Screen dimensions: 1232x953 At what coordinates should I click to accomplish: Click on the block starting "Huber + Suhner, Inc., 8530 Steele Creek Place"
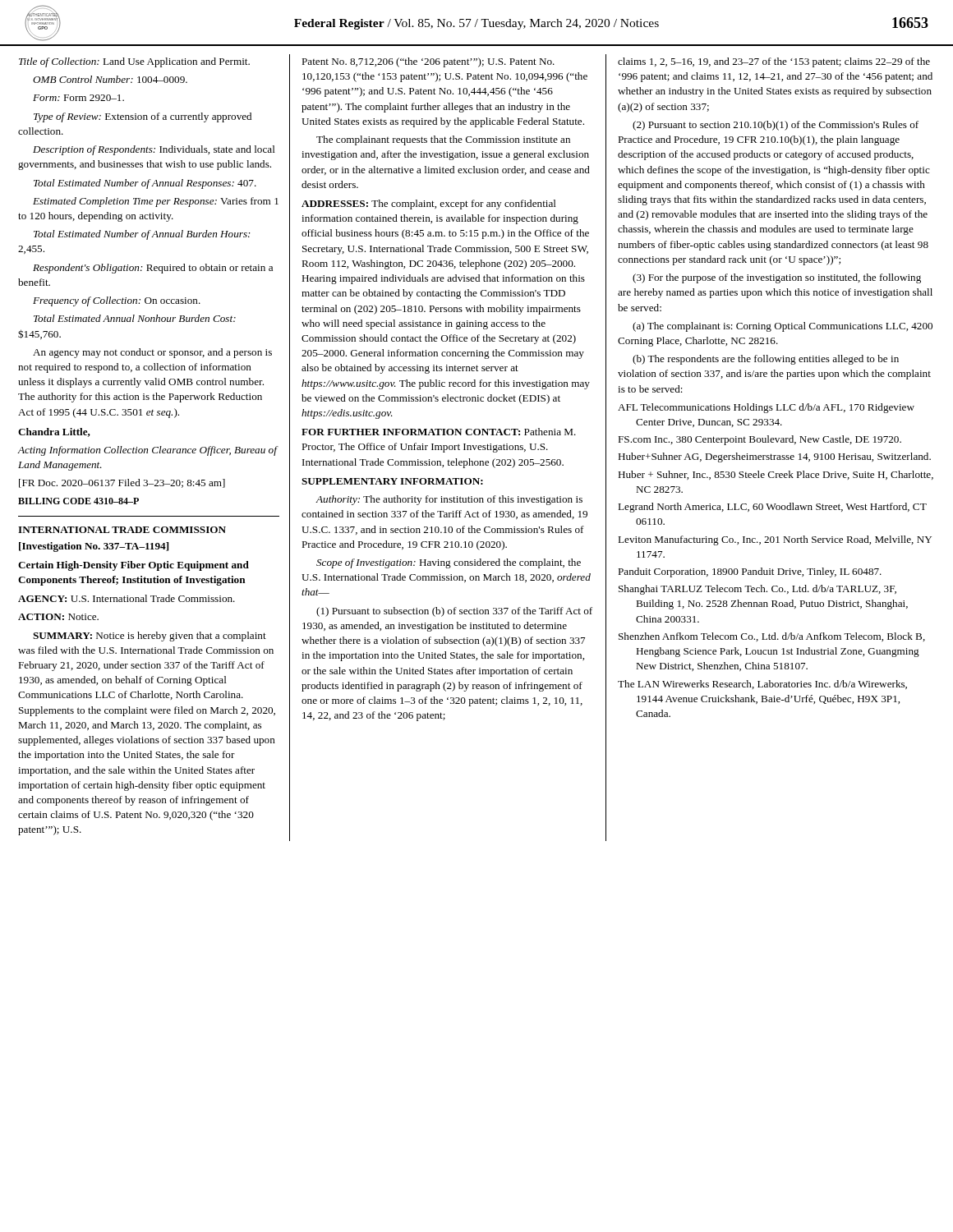(776, 482)
